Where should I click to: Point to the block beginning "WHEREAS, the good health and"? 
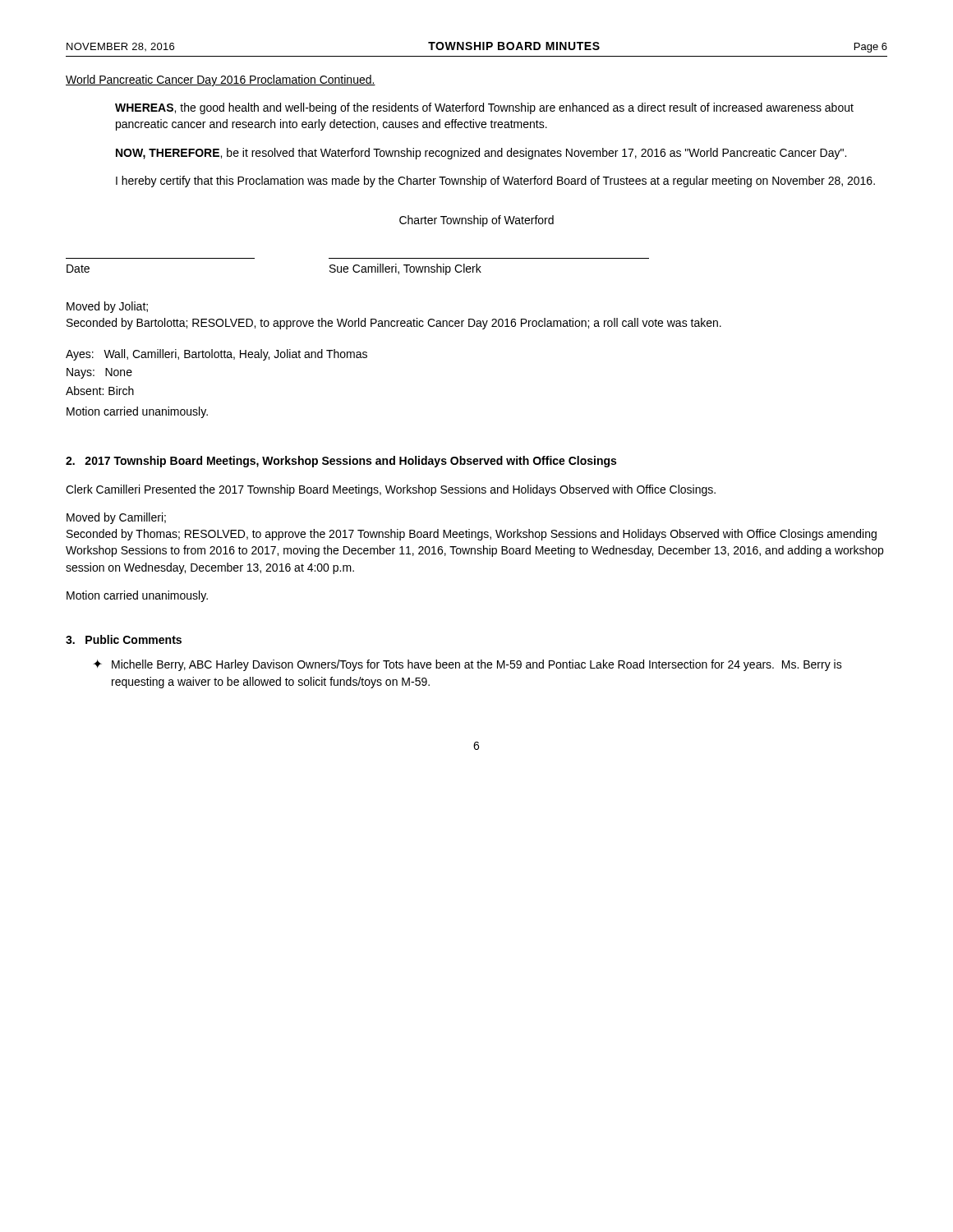pos(484,116)
